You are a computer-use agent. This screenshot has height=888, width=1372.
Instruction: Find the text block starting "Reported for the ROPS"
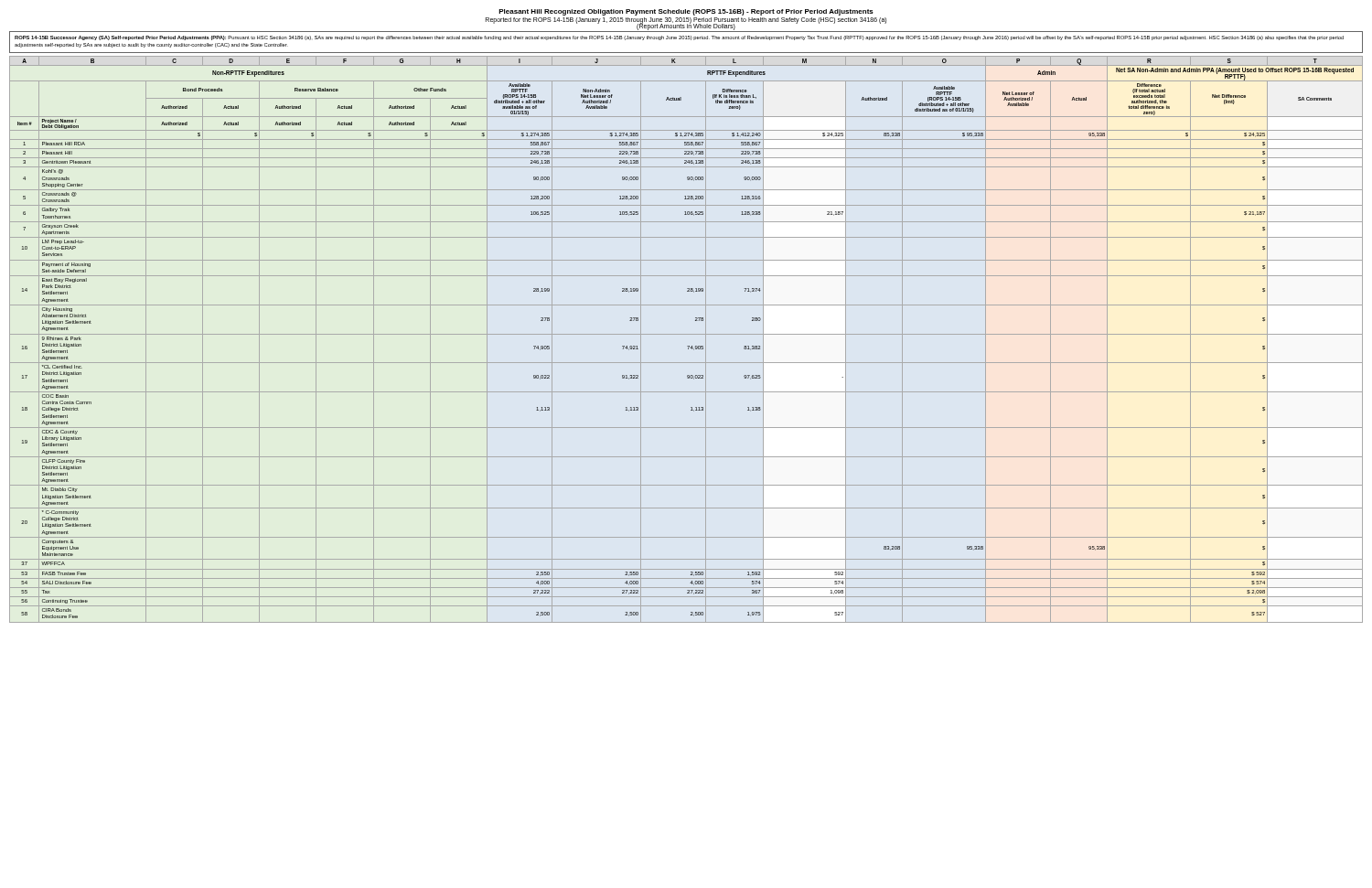click(x=686, y=23)
